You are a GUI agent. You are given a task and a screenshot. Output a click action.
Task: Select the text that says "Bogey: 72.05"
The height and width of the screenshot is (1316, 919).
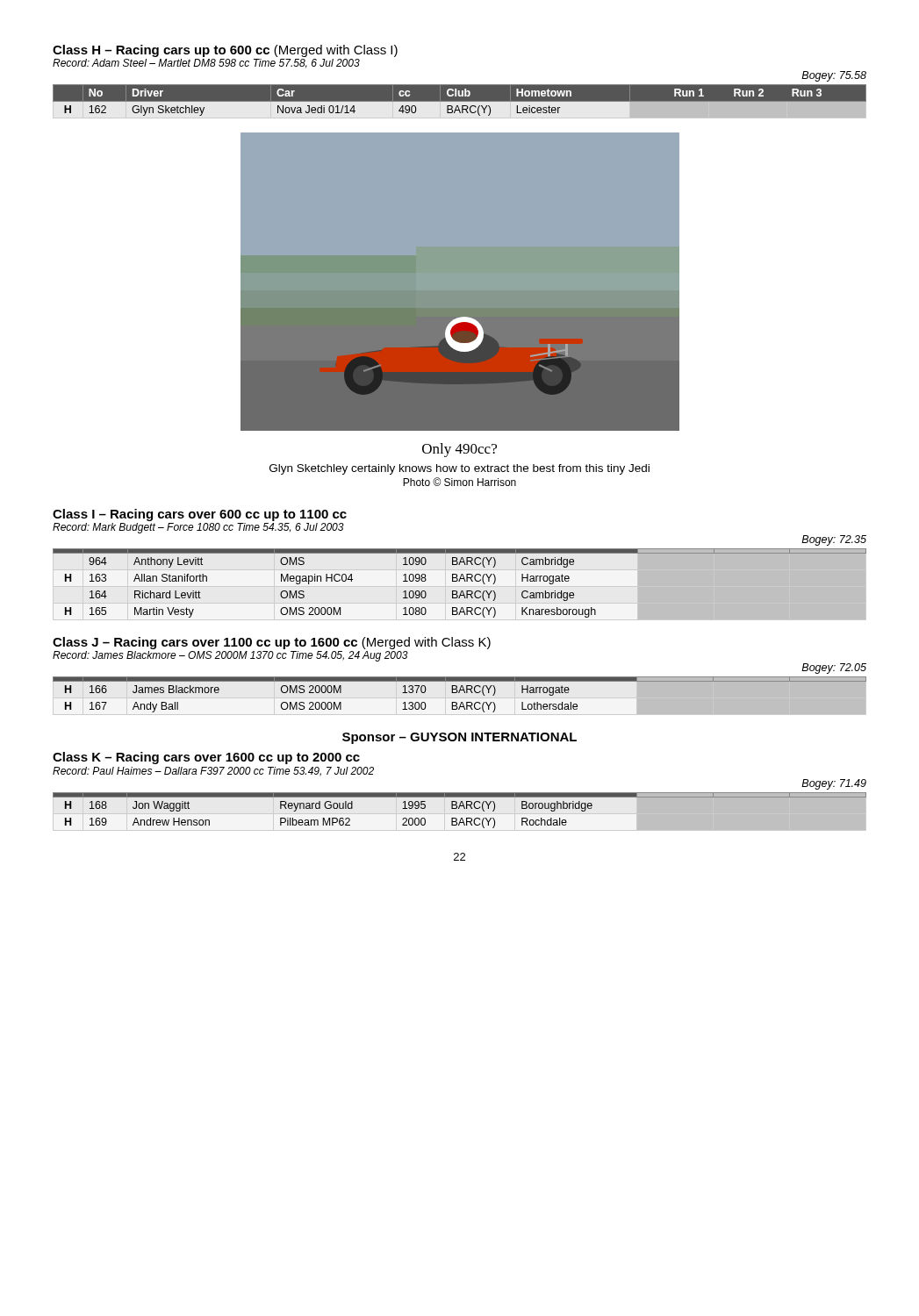[x=834, y=668]
